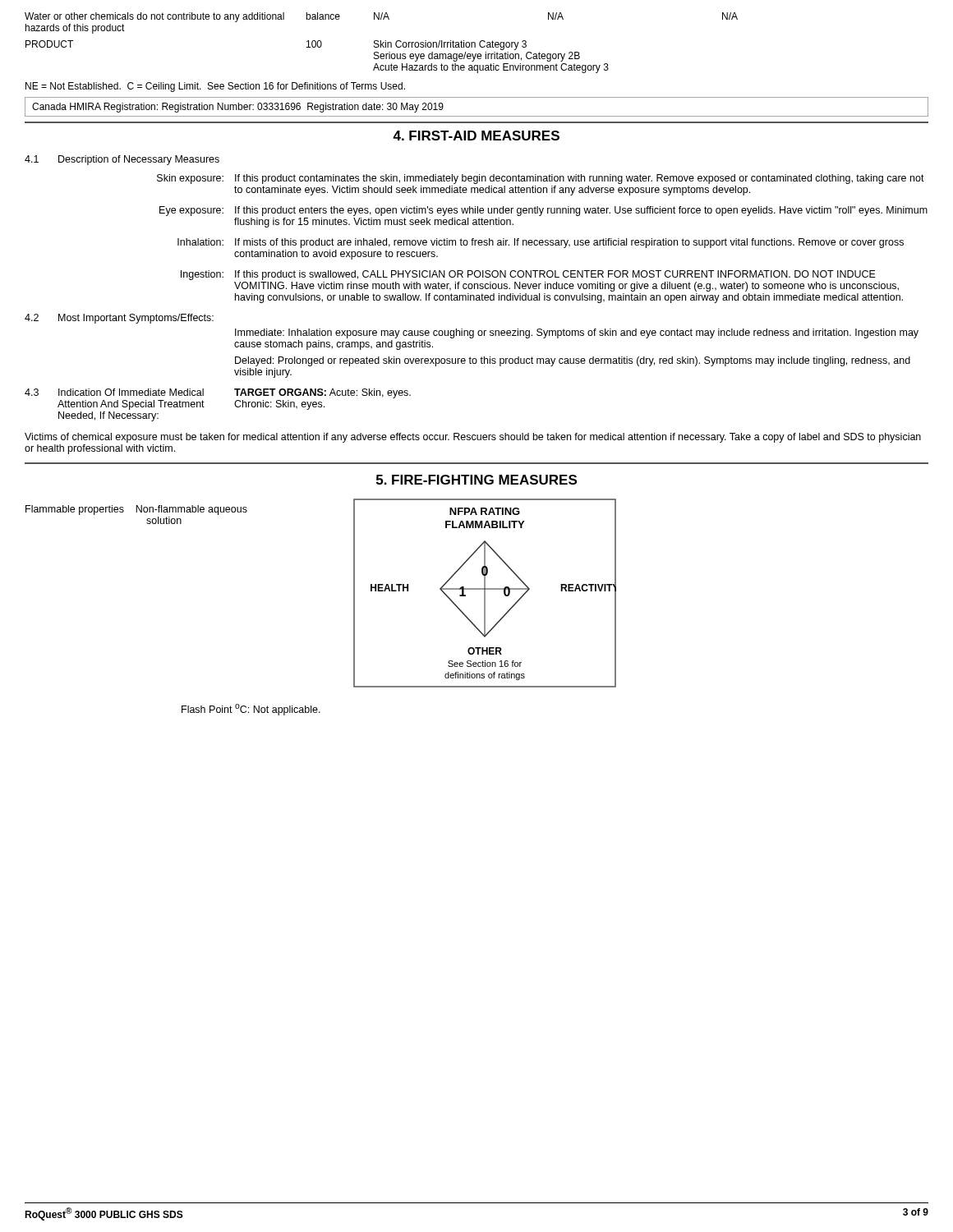
Task: Select the text block starting "If this product enters the eyes, open victim's"
Action: click(581, 216)
